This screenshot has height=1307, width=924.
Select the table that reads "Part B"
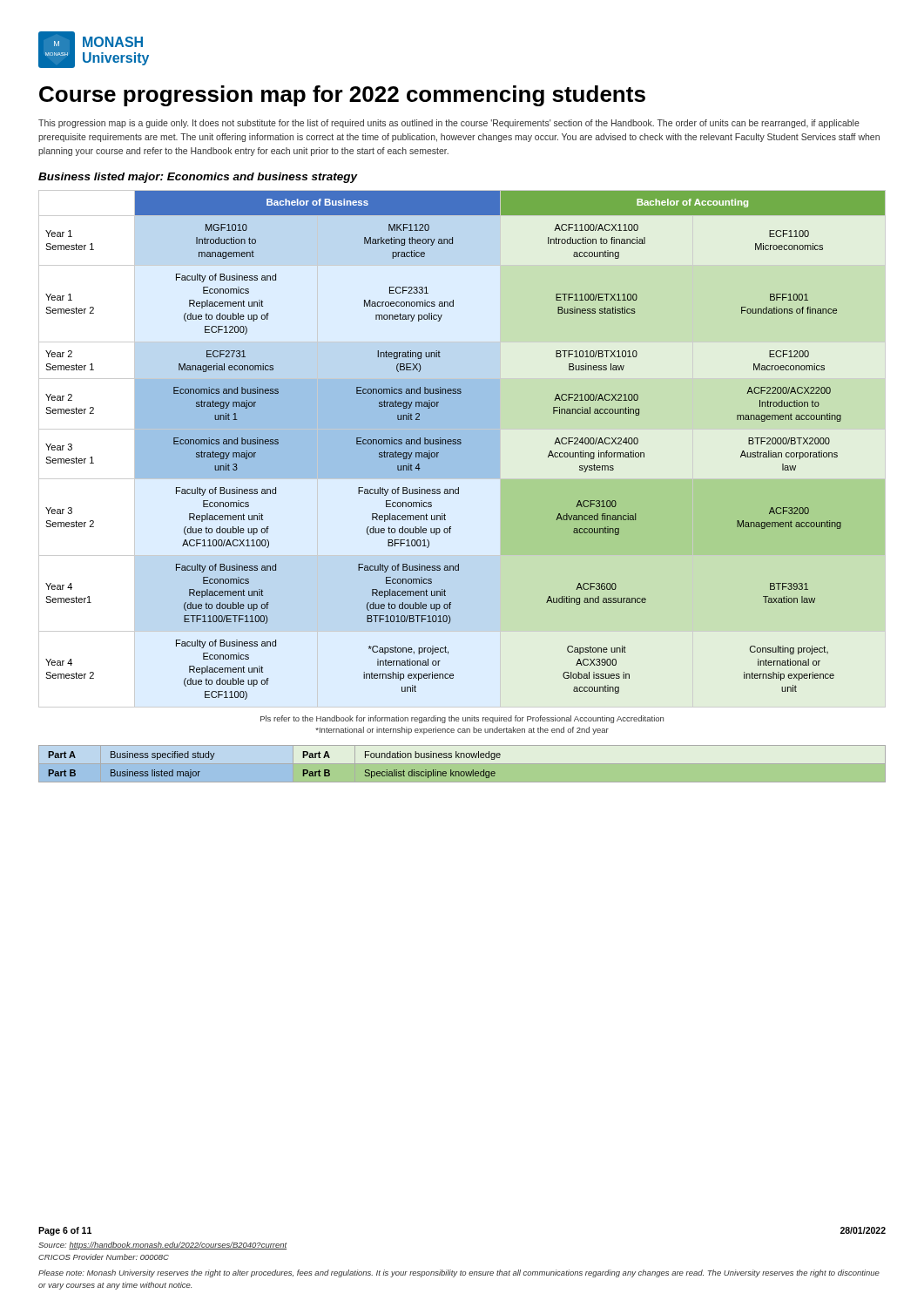pos(462,763)
